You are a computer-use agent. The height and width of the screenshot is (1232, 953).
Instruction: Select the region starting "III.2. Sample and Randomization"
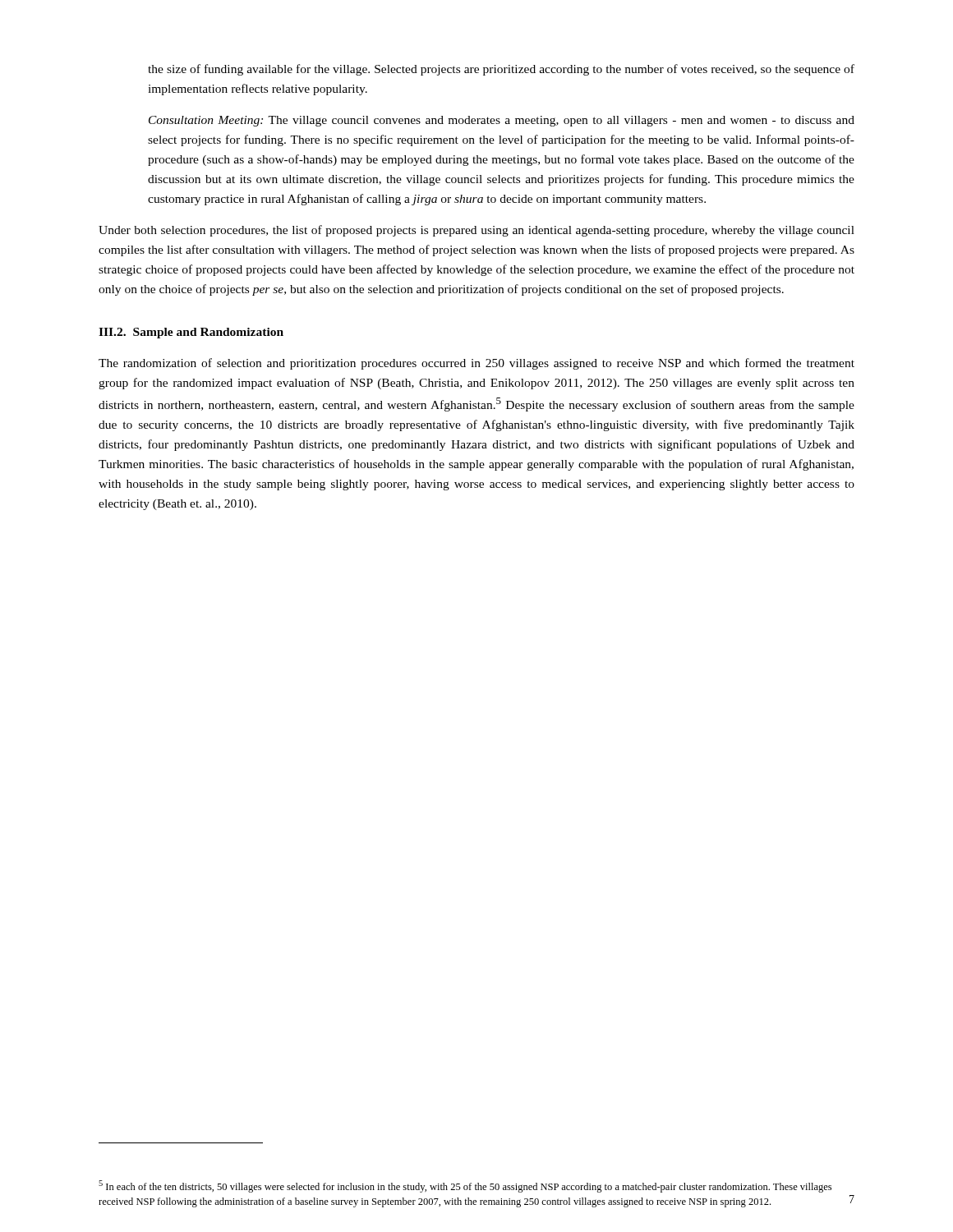pyautogui.click(x=191, y=332)
